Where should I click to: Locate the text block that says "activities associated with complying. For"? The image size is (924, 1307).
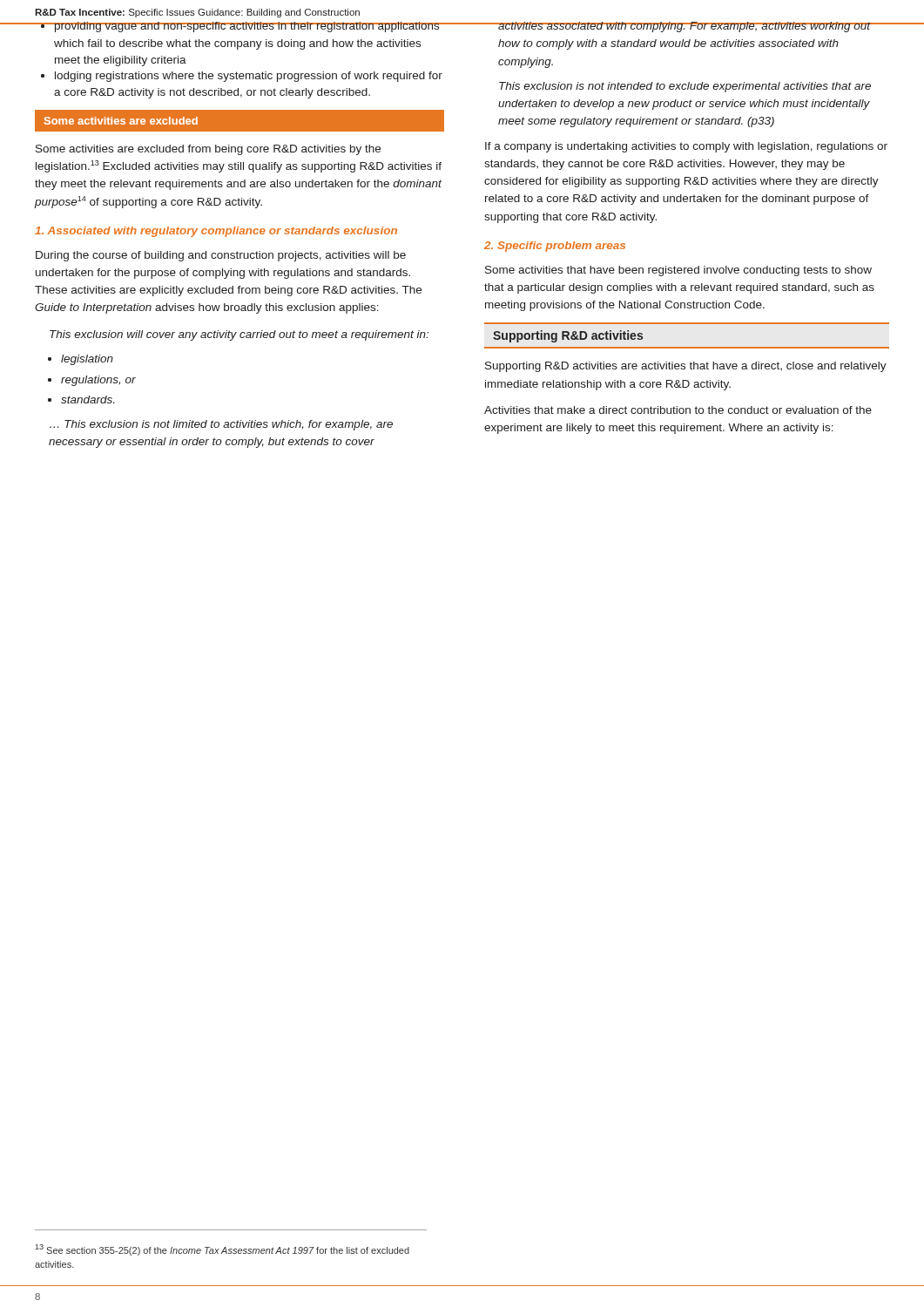click(684, 43)
